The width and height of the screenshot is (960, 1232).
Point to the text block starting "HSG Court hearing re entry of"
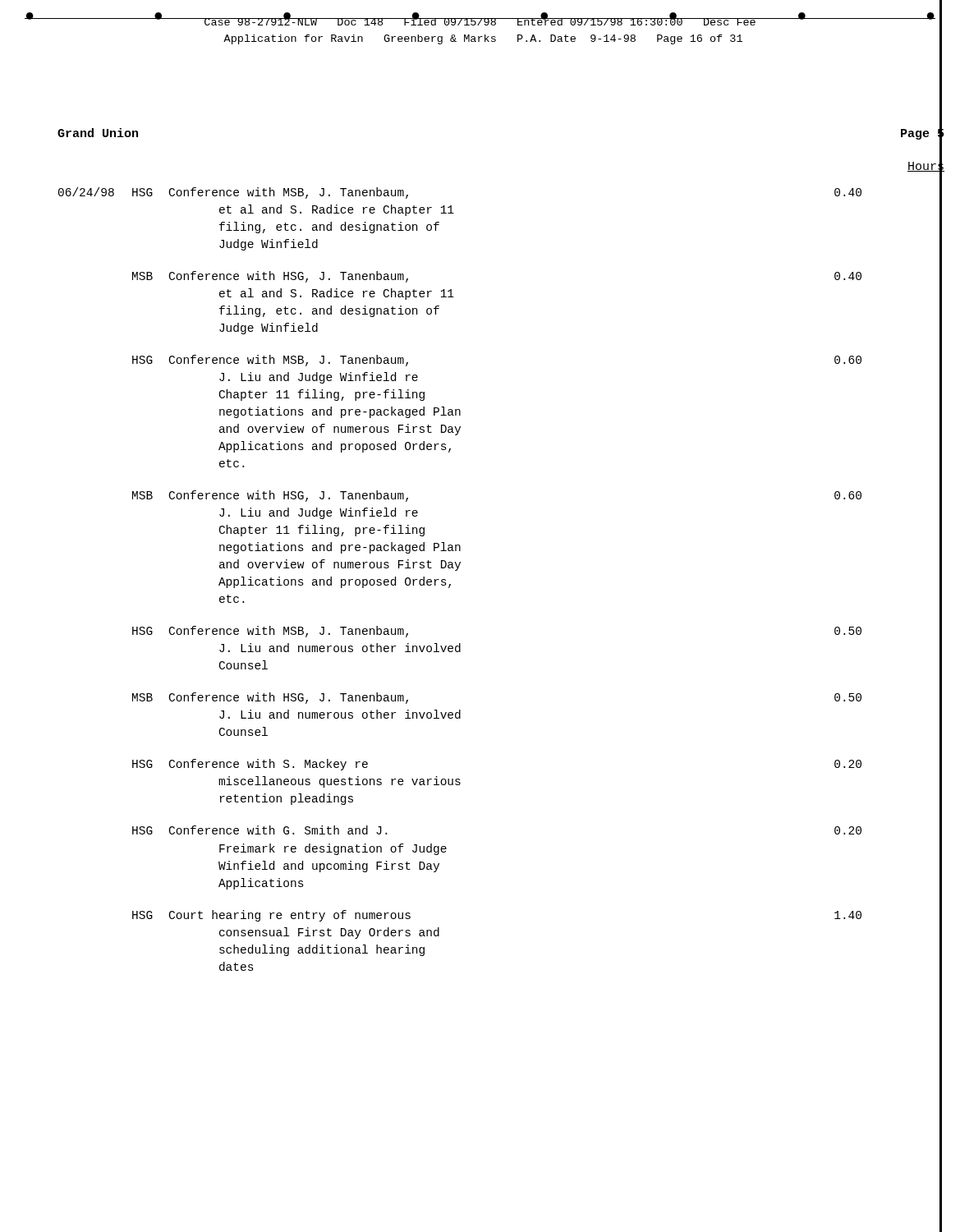(294, 915)
